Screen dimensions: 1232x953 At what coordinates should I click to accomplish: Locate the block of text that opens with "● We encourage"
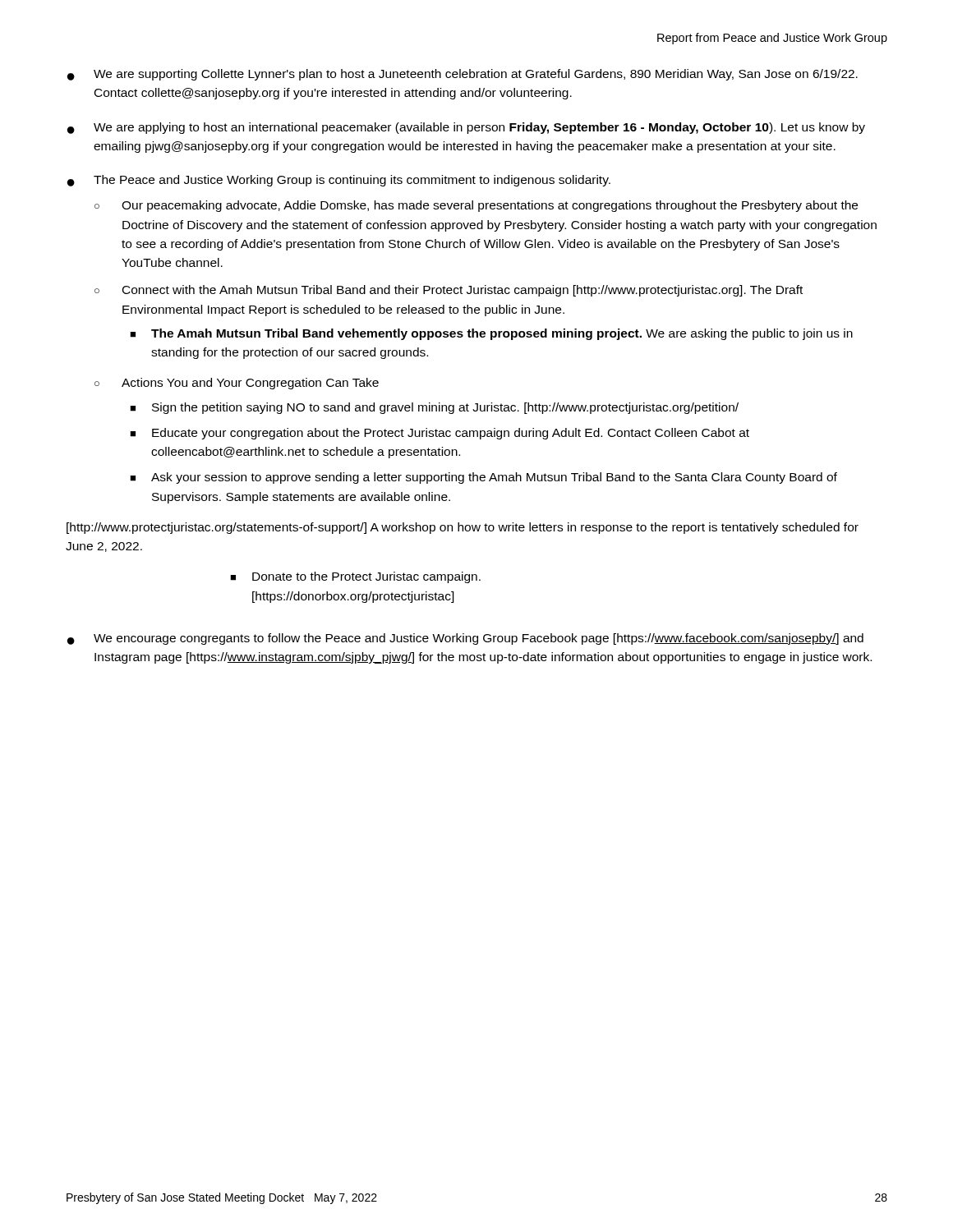click(x=476, y=647)
